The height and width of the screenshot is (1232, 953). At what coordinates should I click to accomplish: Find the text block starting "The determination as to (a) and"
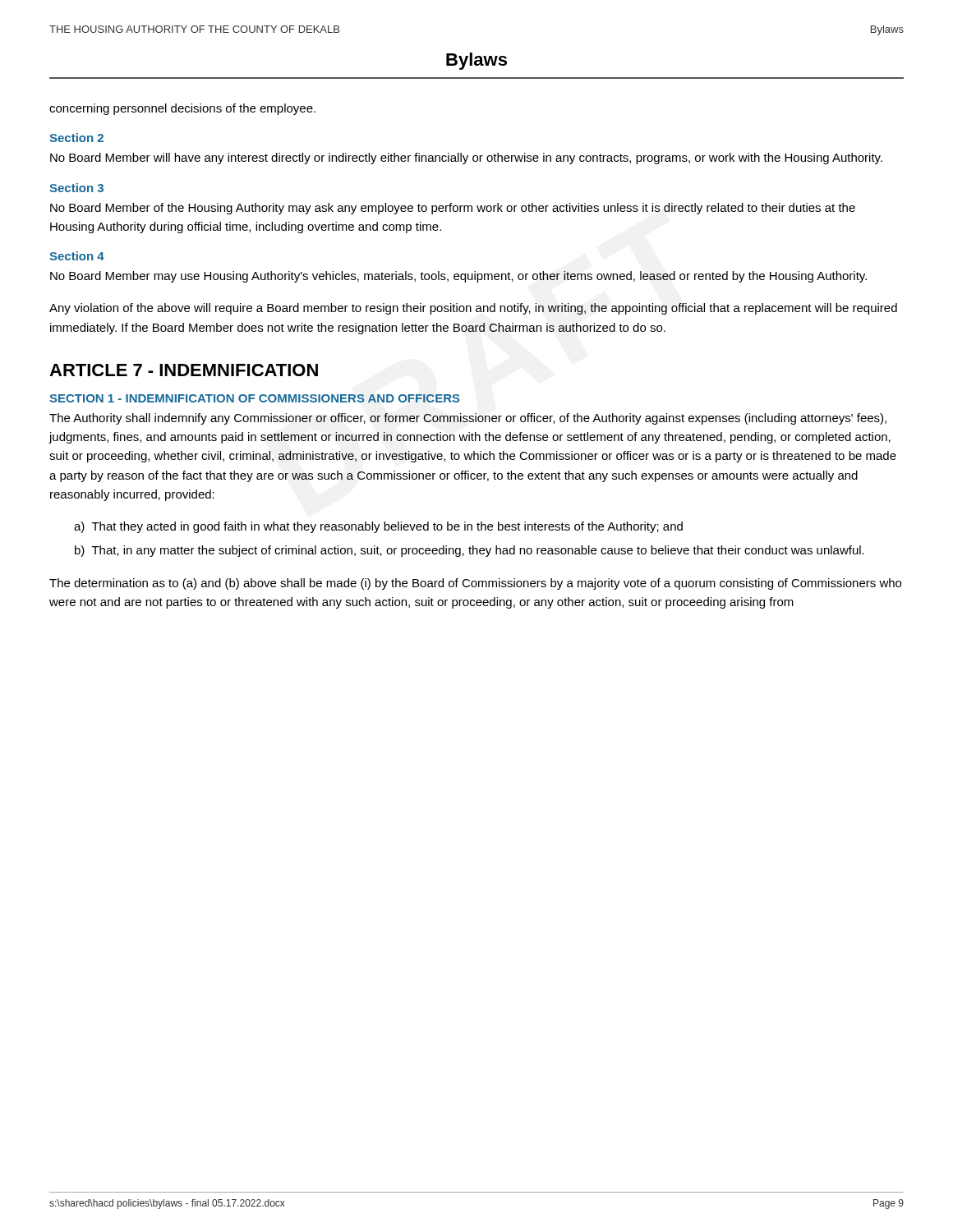(476, 592)
